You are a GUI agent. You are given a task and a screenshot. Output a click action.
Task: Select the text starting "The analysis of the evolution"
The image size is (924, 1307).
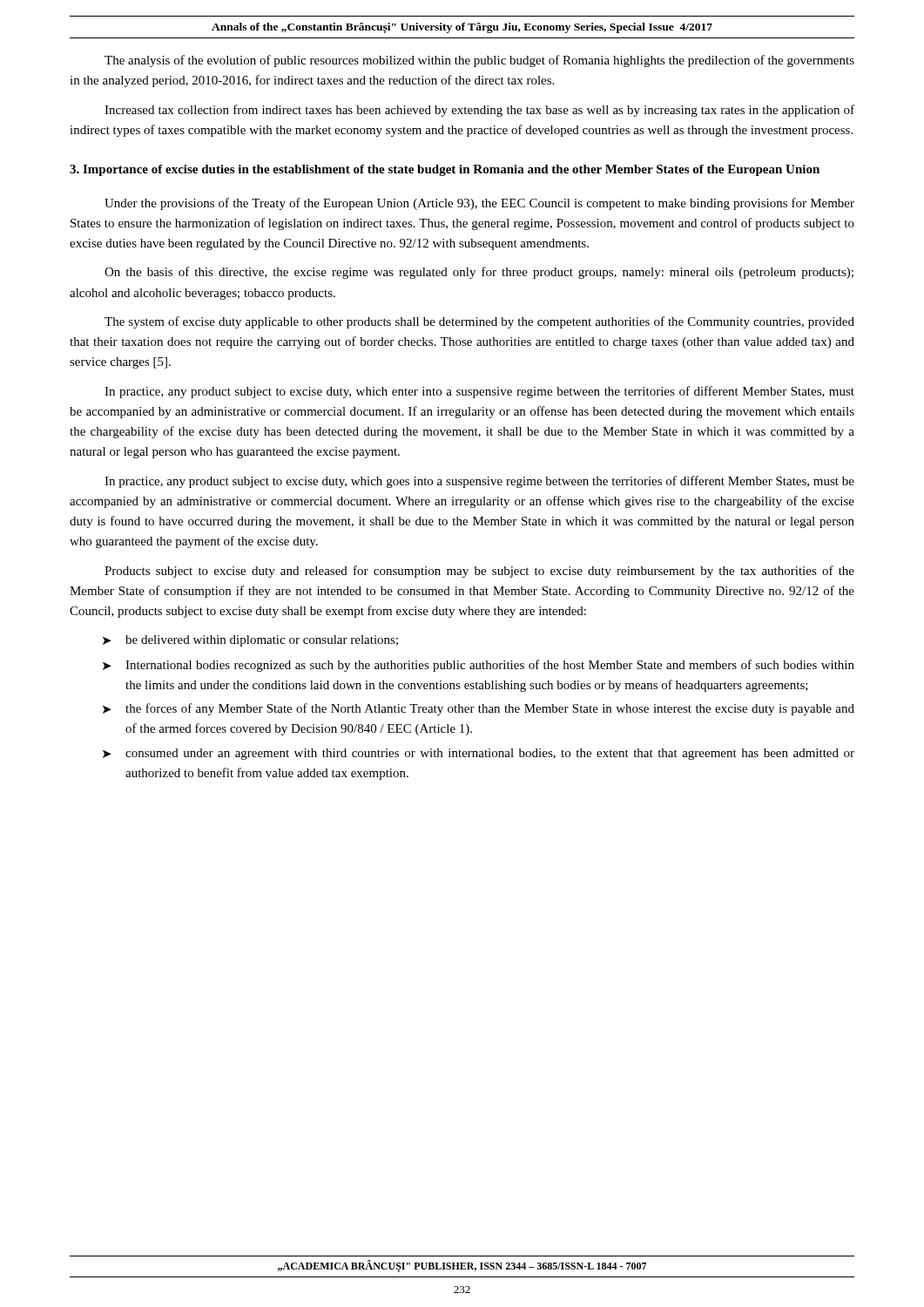[x=462, y=70]
